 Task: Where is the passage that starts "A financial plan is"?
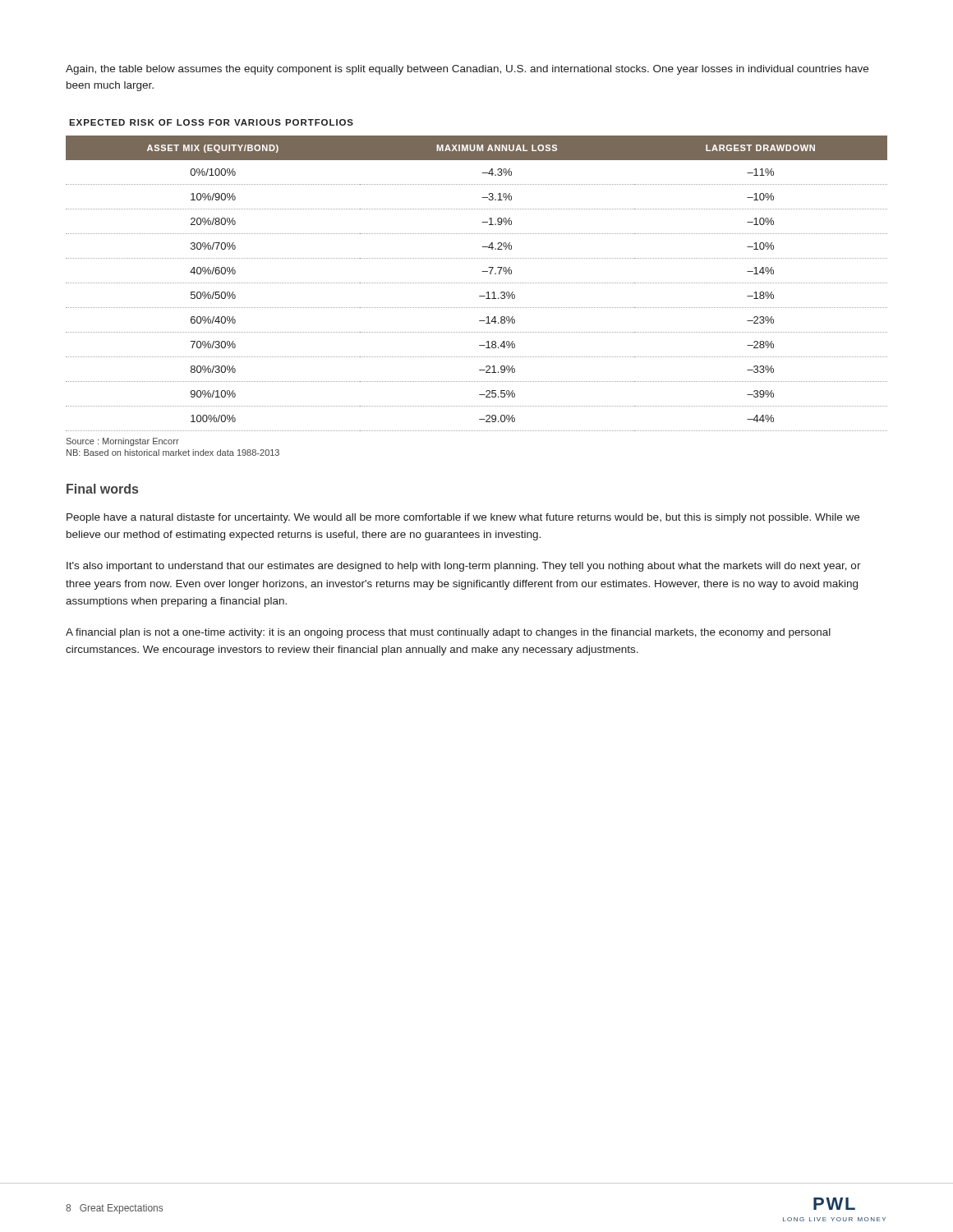coord(476,641)
